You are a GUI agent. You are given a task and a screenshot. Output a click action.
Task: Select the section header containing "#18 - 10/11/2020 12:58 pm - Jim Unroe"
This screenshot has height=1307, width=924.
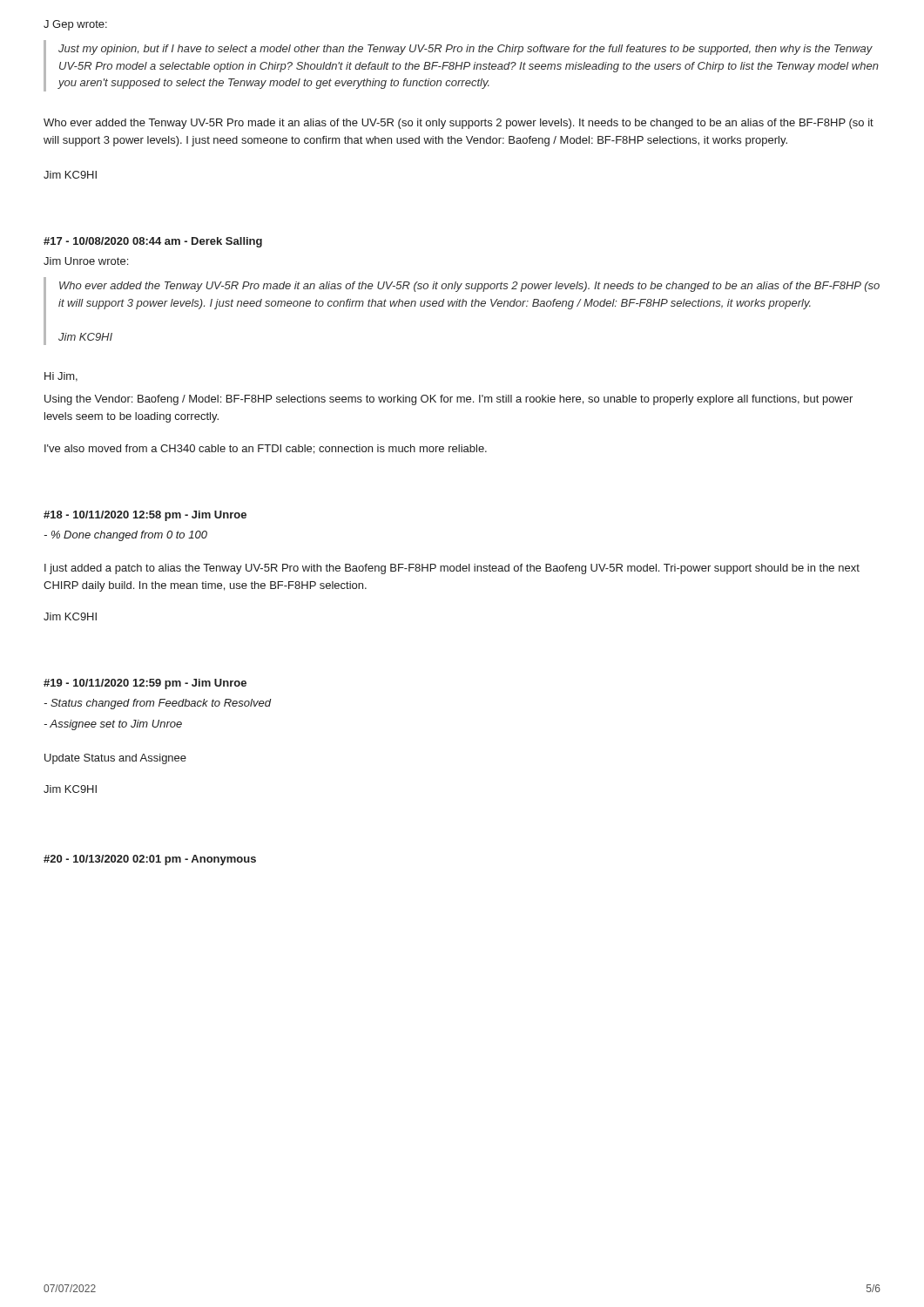[145, 514]
